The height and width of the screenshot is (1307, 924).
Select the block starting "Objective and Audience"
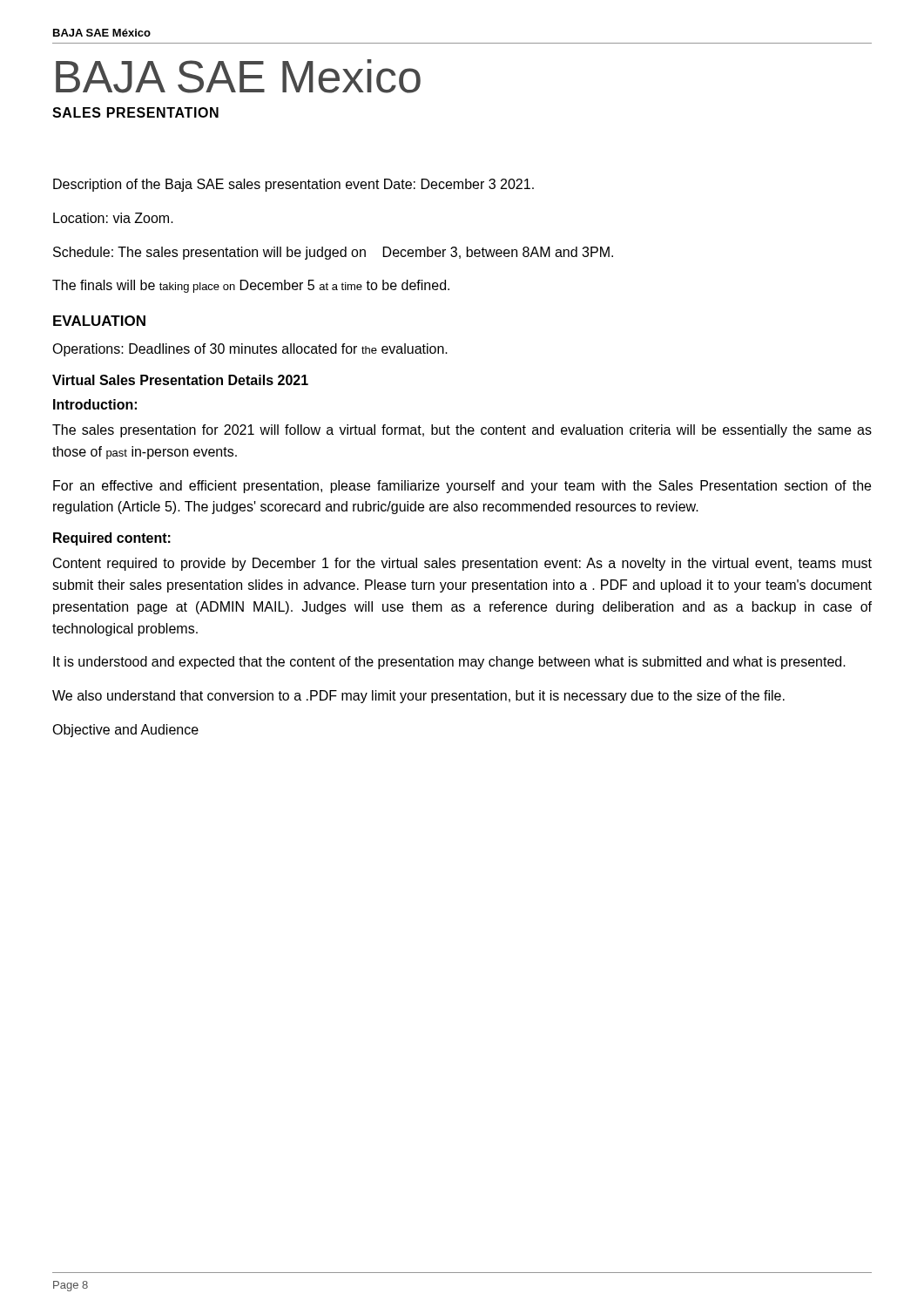(125, 730)
